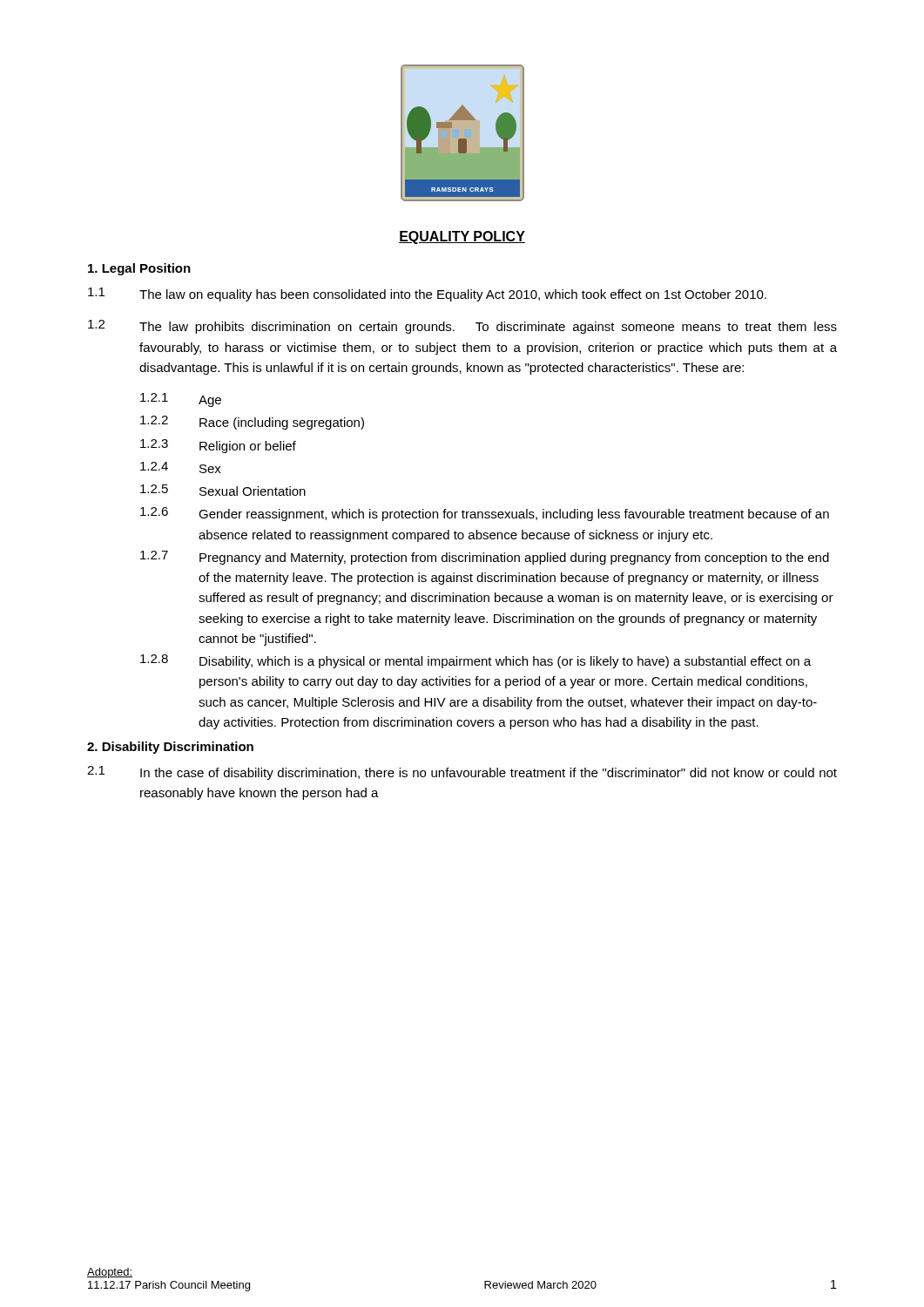Select the title with the text "EQUALITY POLICY"
The height and width of the screenshot is (1307, 924).
click(x=462, y=237)
